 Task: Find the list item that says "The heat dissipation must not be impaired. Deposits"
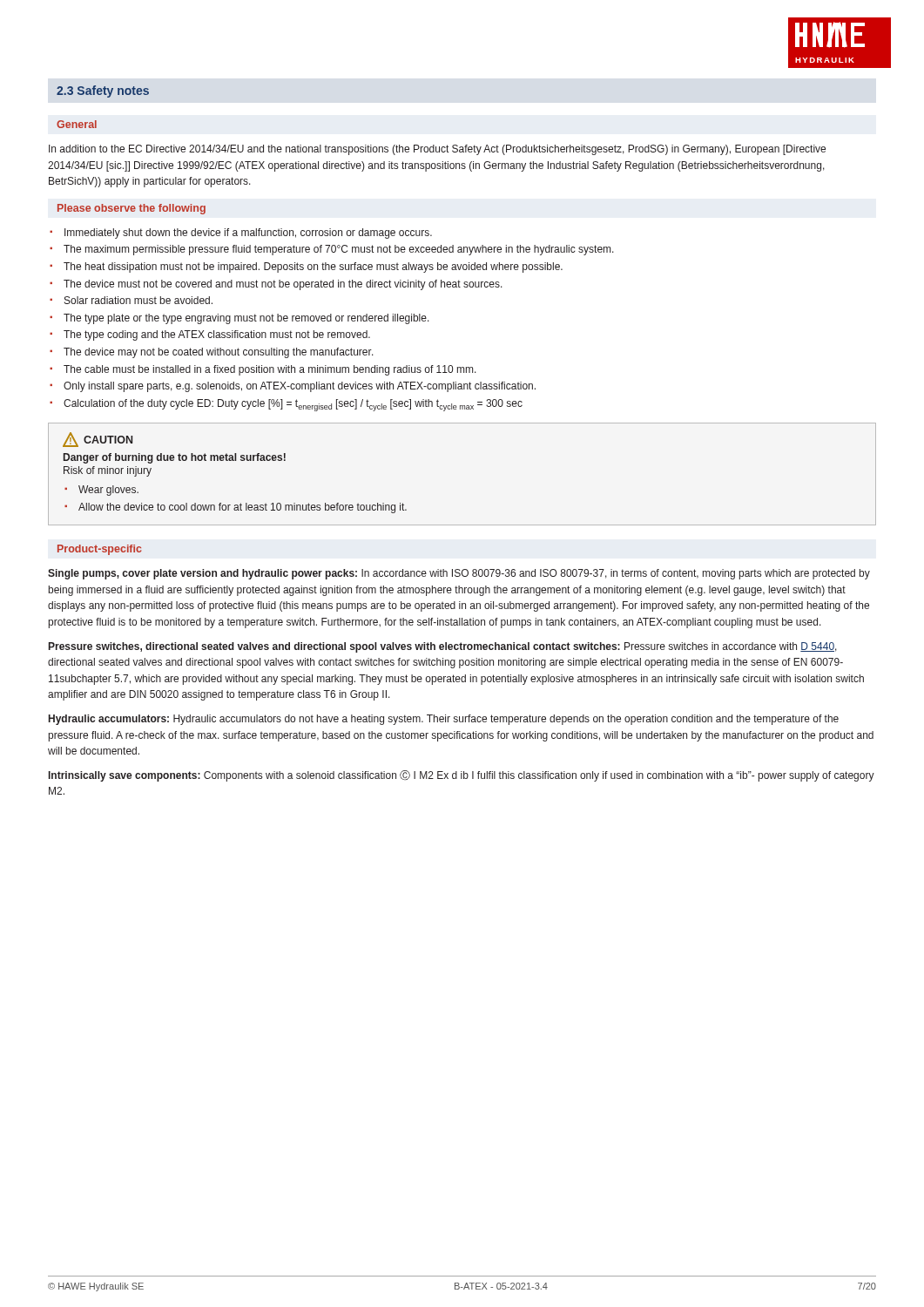pos(313,267)
